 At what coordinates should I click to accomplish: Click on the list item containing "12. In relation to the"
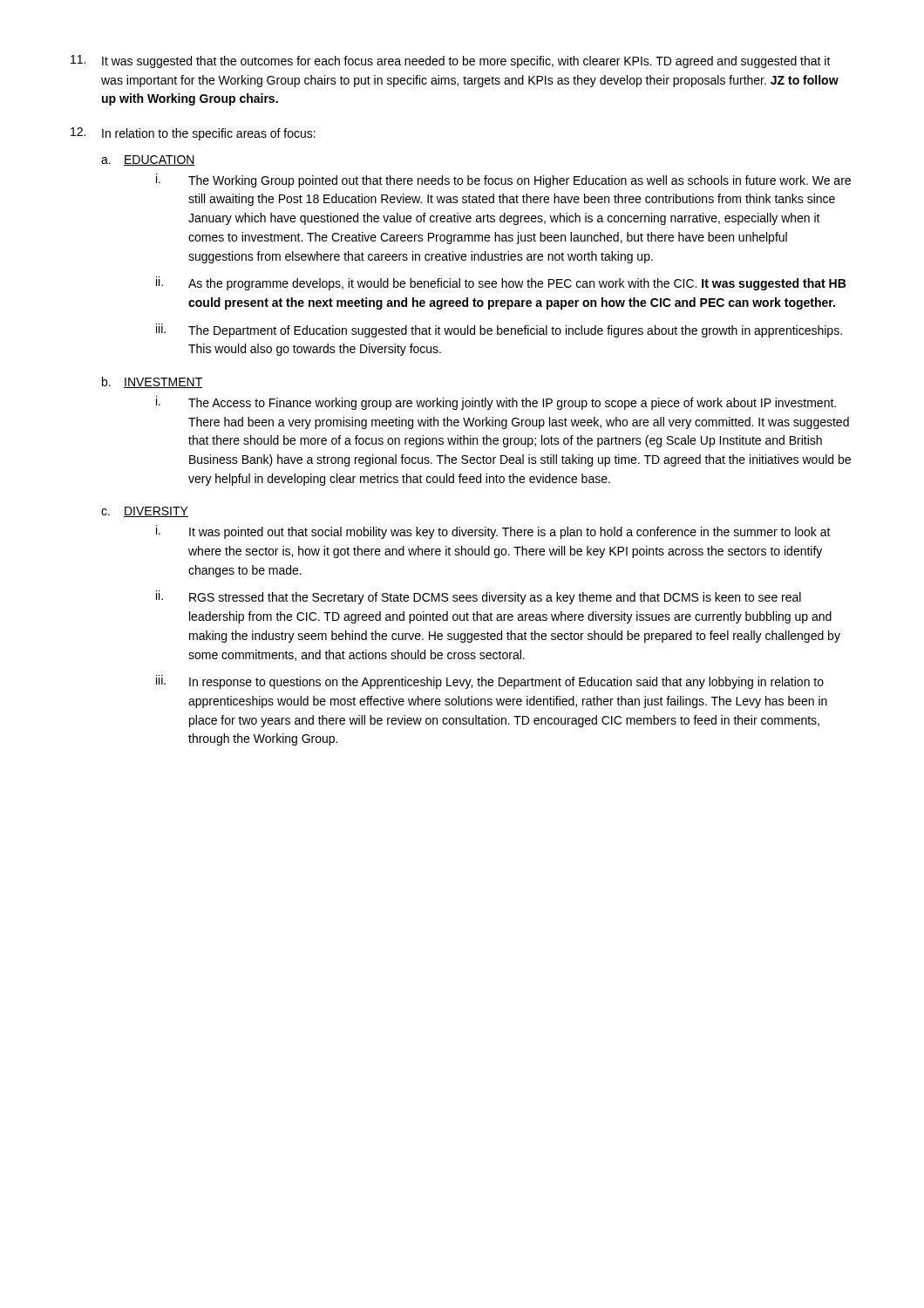[x=193, y=134]
